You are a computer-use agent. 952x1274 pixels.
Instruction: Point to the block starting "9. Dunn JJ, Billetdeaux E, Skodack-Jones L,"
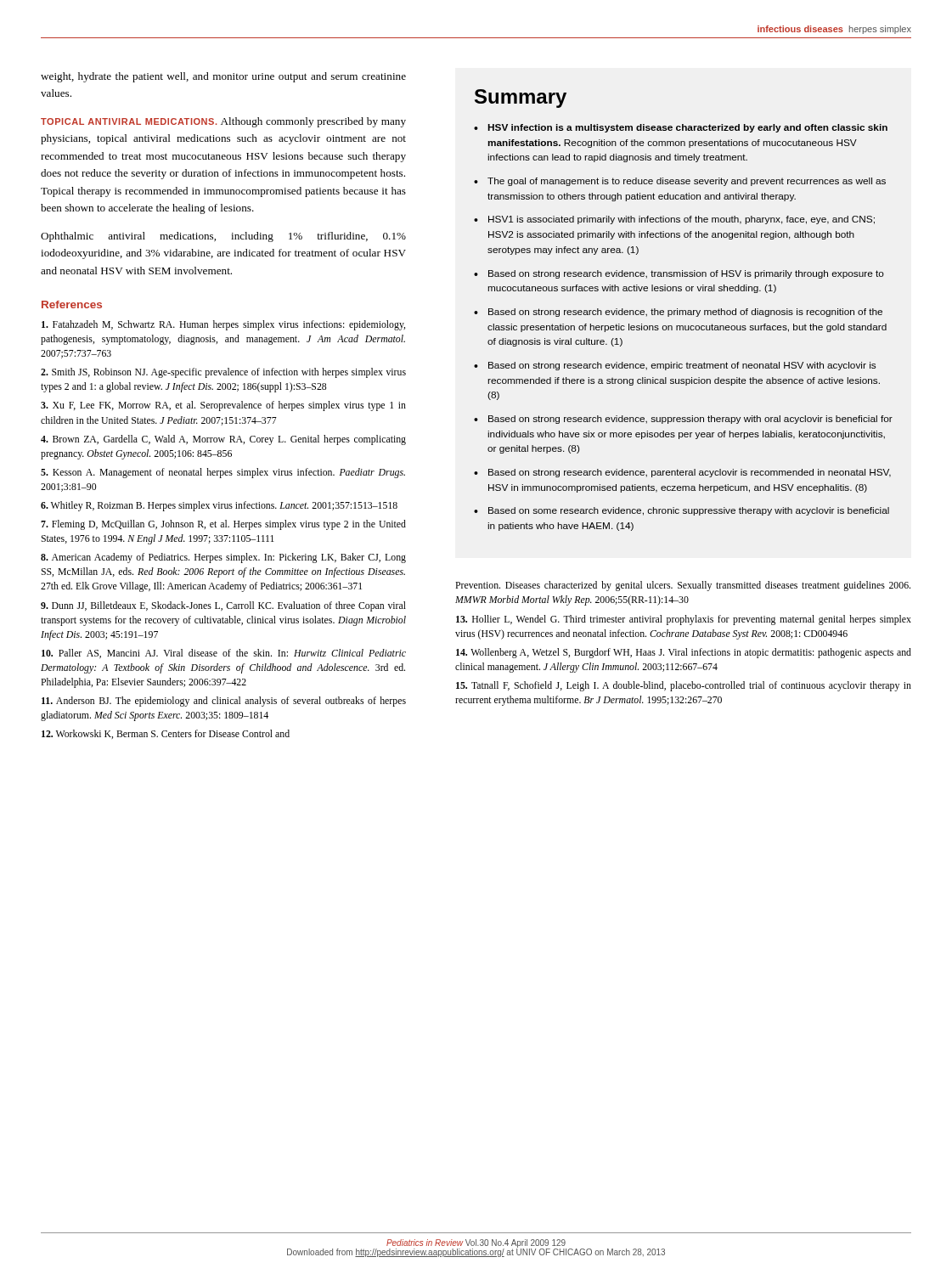point(223,620)
